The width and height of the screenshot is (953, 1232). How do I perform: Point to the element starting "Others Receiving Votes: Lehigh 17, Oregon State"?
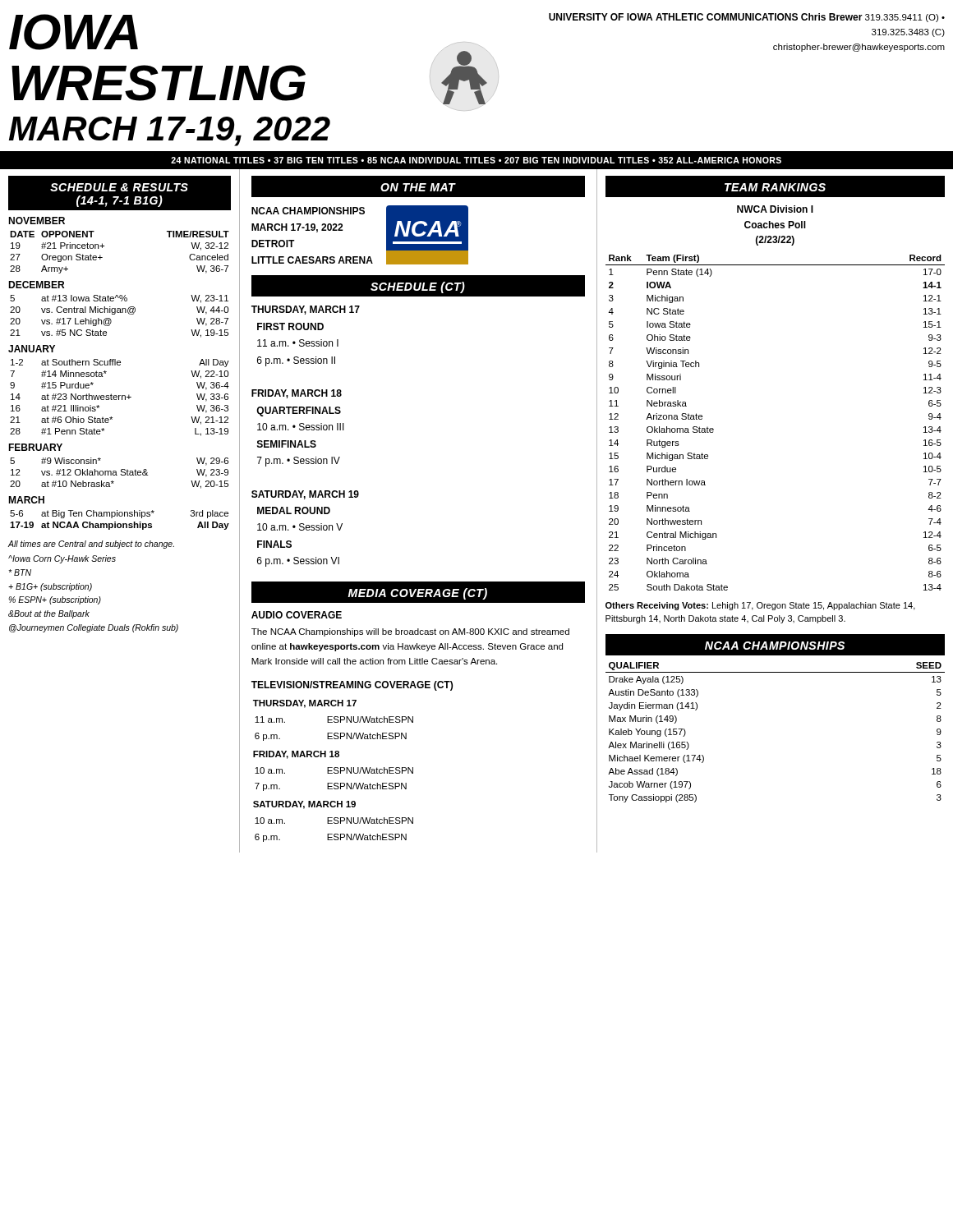coord(760,612)
